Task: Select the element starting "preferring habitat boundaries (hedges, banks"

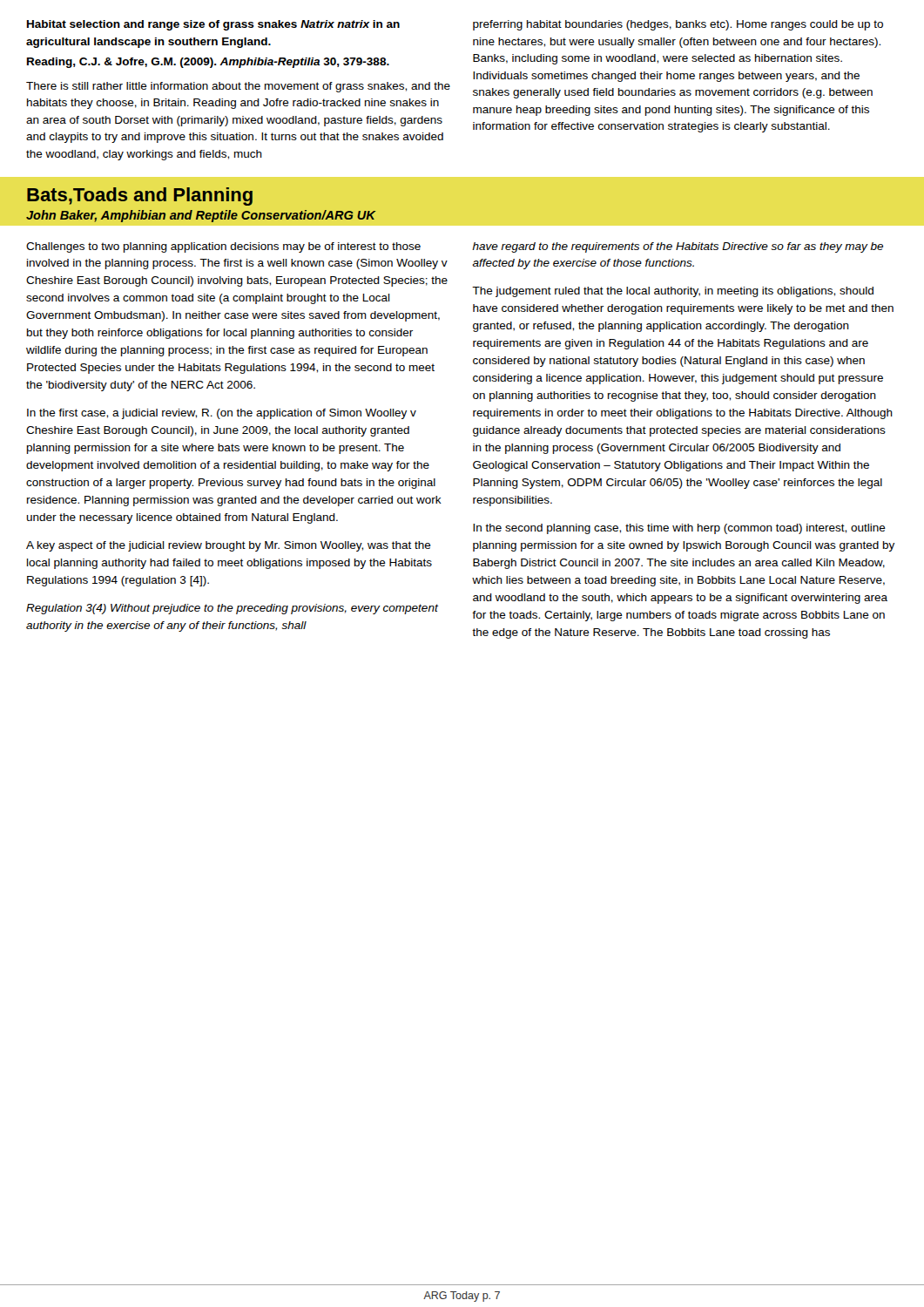Action: (685, 75)
